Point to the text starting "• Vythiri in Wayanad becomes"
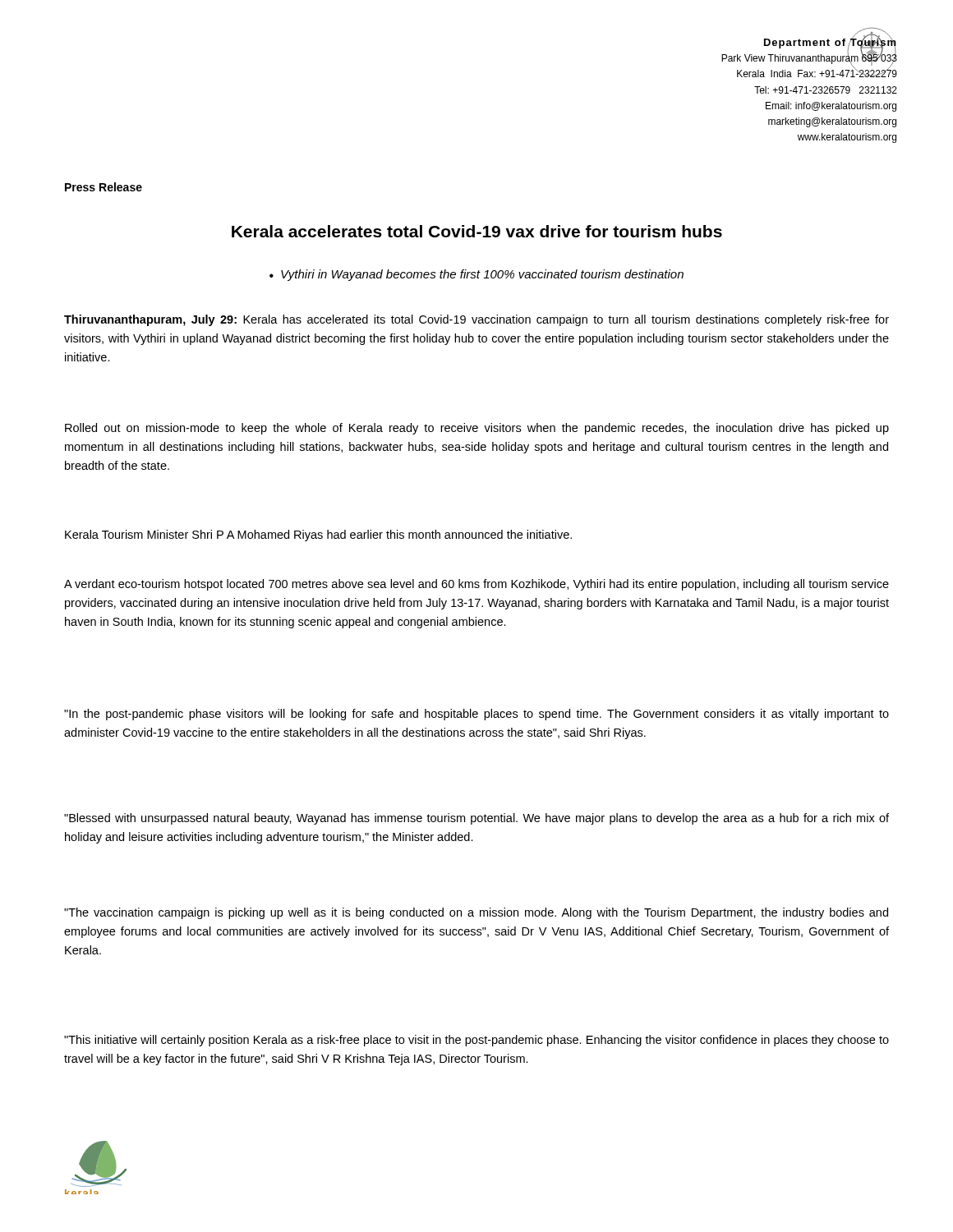953x1232 pixels. [x=476, y=276]
